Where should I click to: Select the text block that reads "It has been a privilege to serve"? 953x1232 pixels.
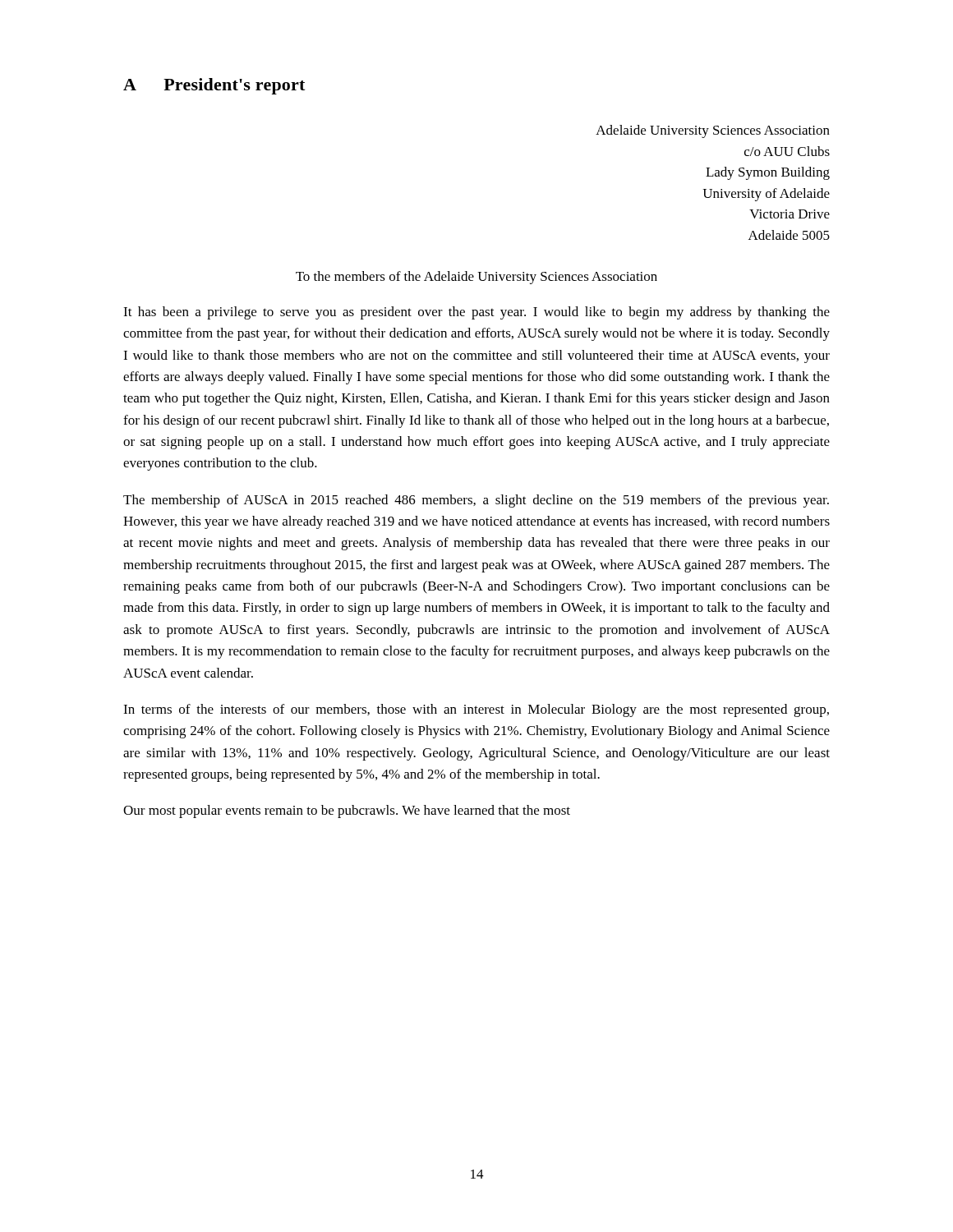coord(476,387)
